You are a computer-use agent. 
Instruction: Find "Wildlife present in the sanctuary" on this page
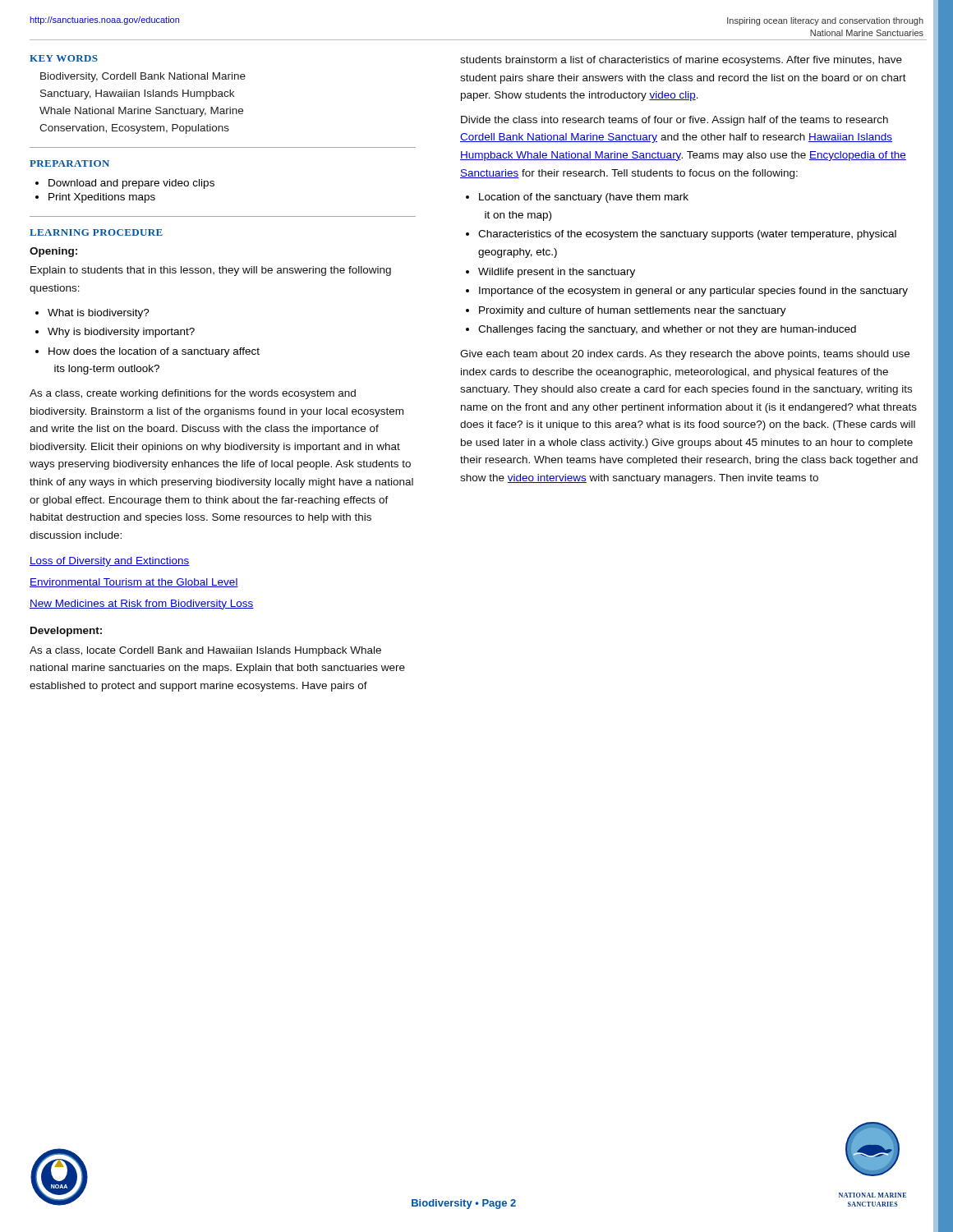[550, 273]
